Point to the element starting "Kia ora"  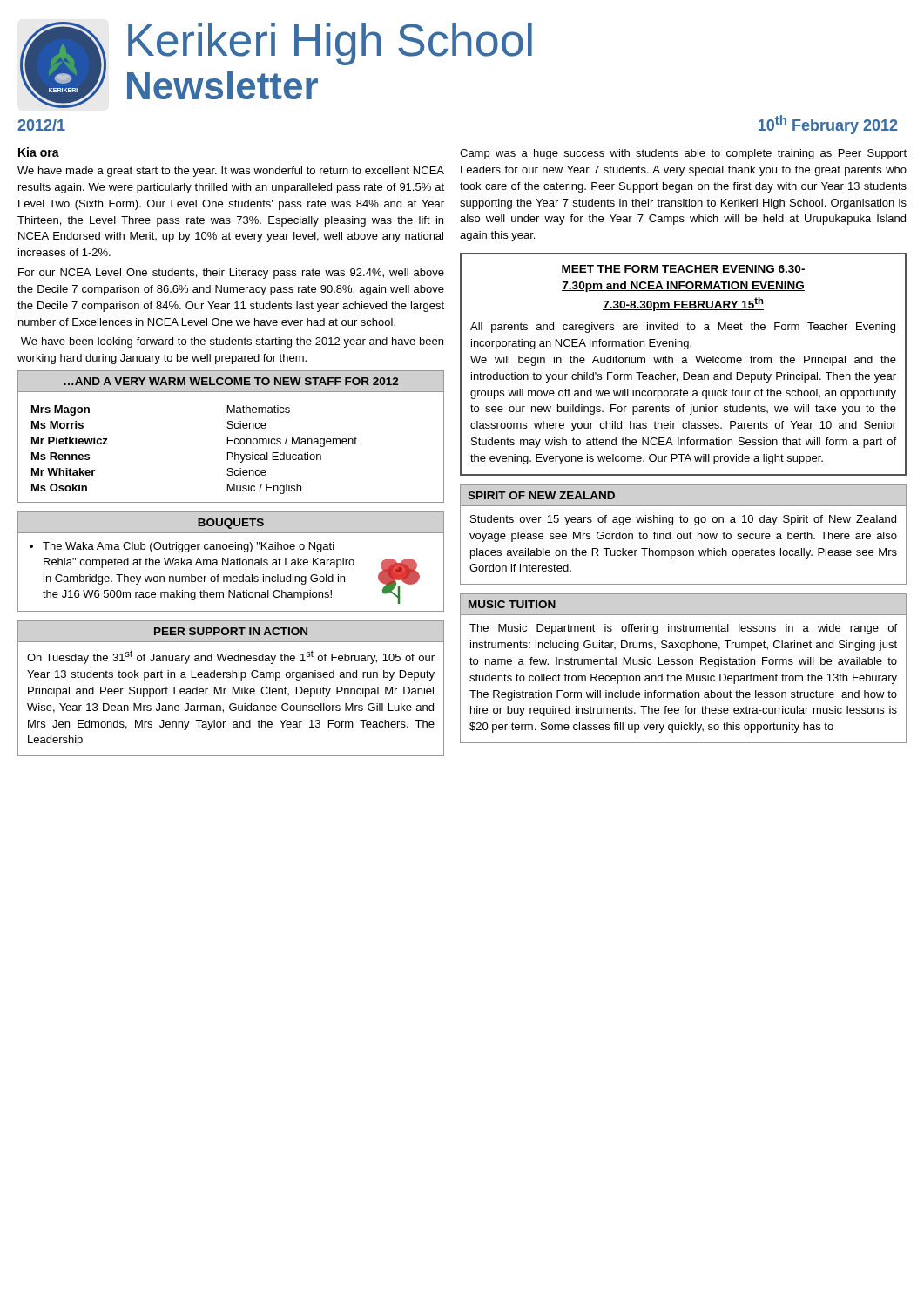[x=38, y=152]
